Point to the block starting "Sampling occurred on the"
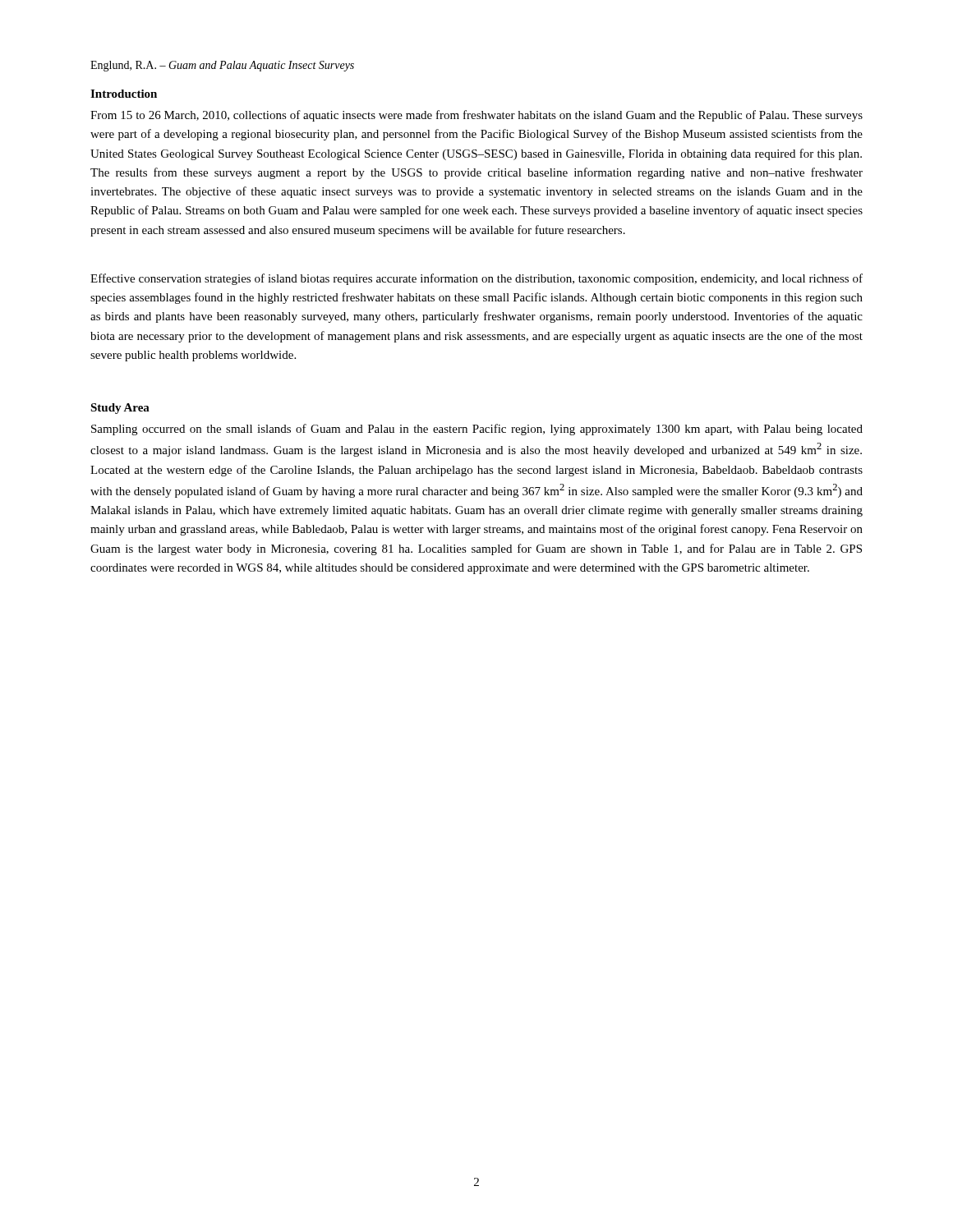The width and height of the screenshot is (953, 1232). pos(476,498)
